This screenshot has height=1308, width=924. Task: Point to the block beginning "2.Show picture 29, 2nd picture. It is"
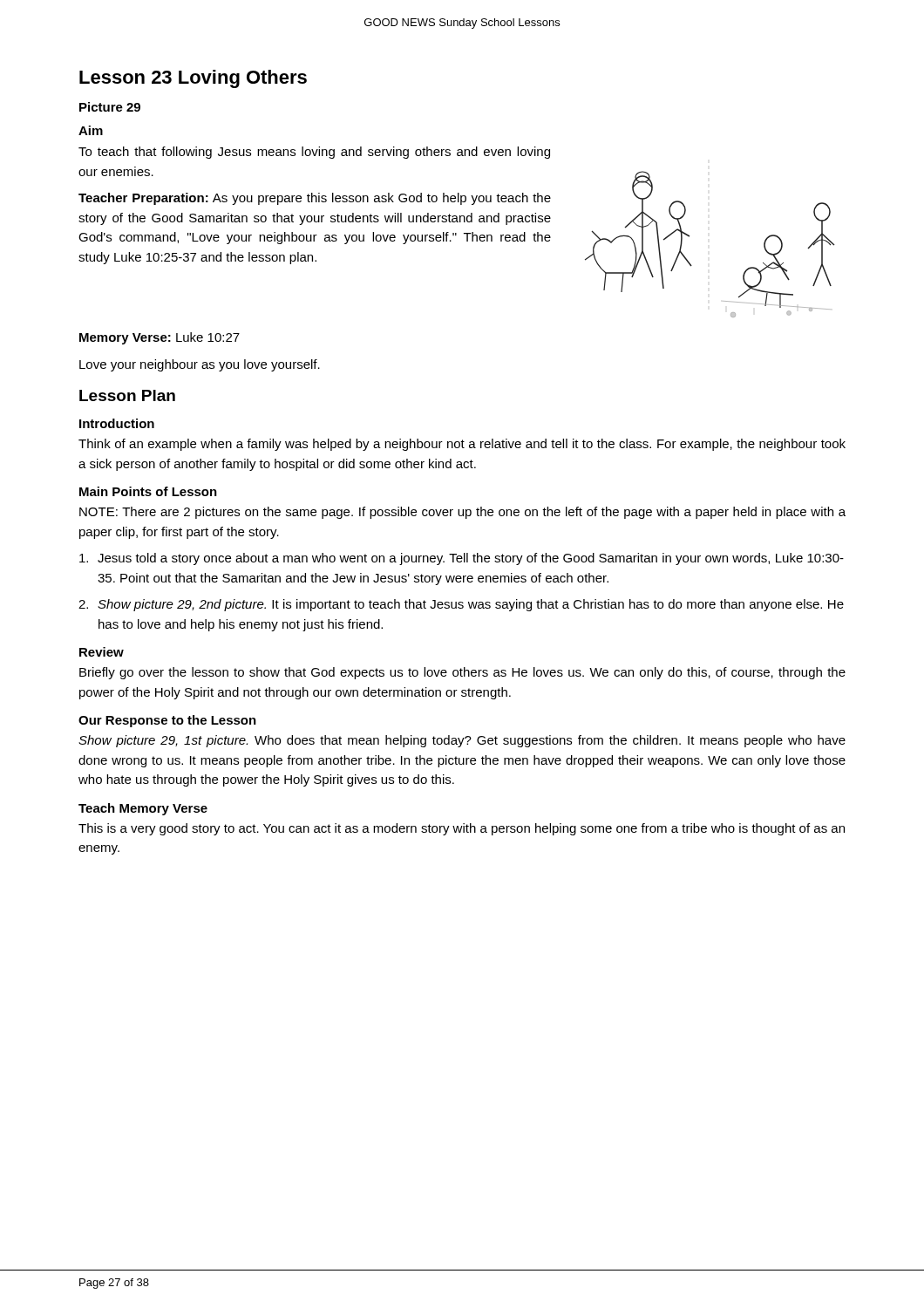[x=462, y=614]
